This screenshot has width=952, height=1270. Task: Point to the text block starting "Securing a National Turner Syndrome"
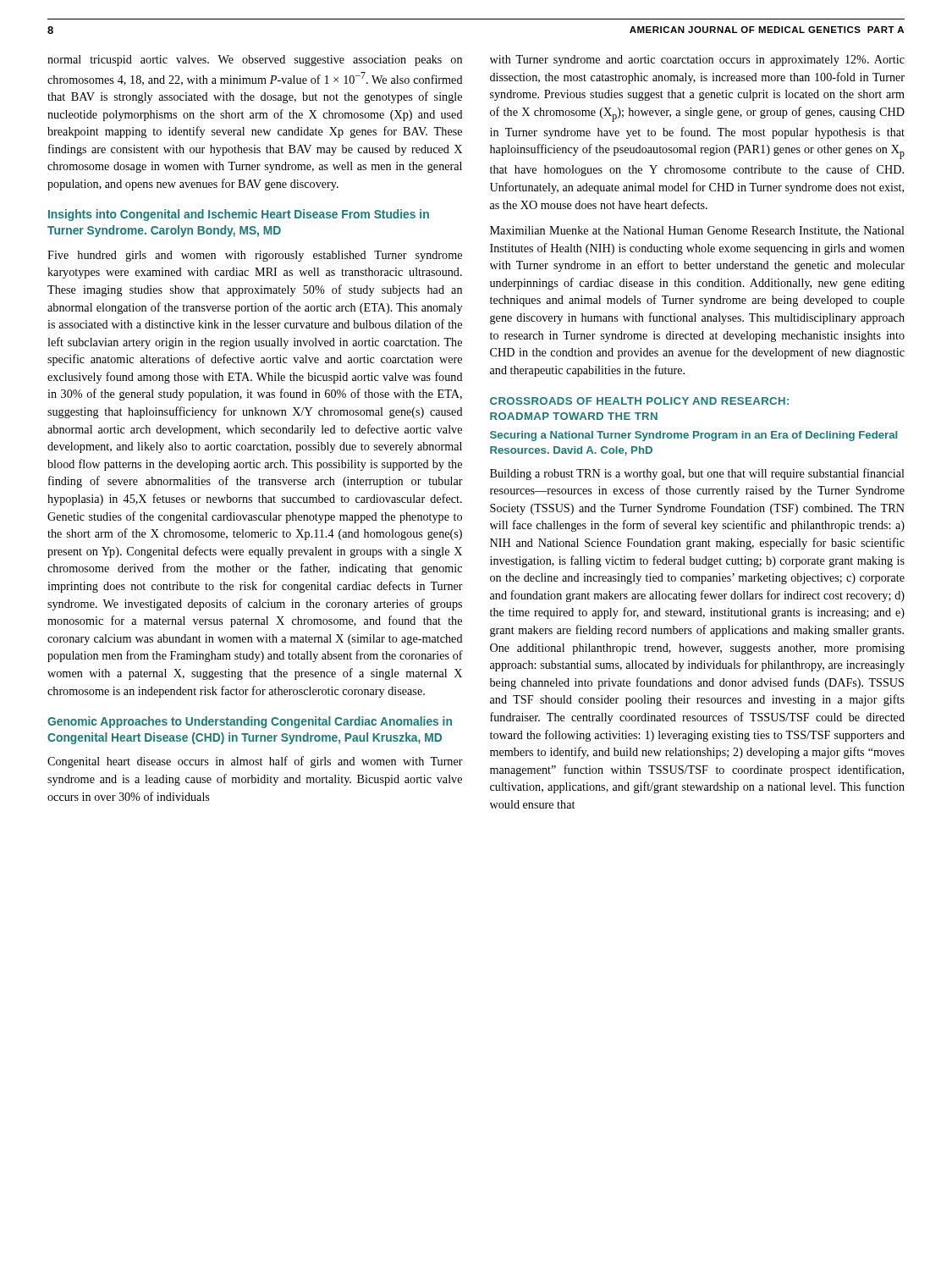pos(694,442)
